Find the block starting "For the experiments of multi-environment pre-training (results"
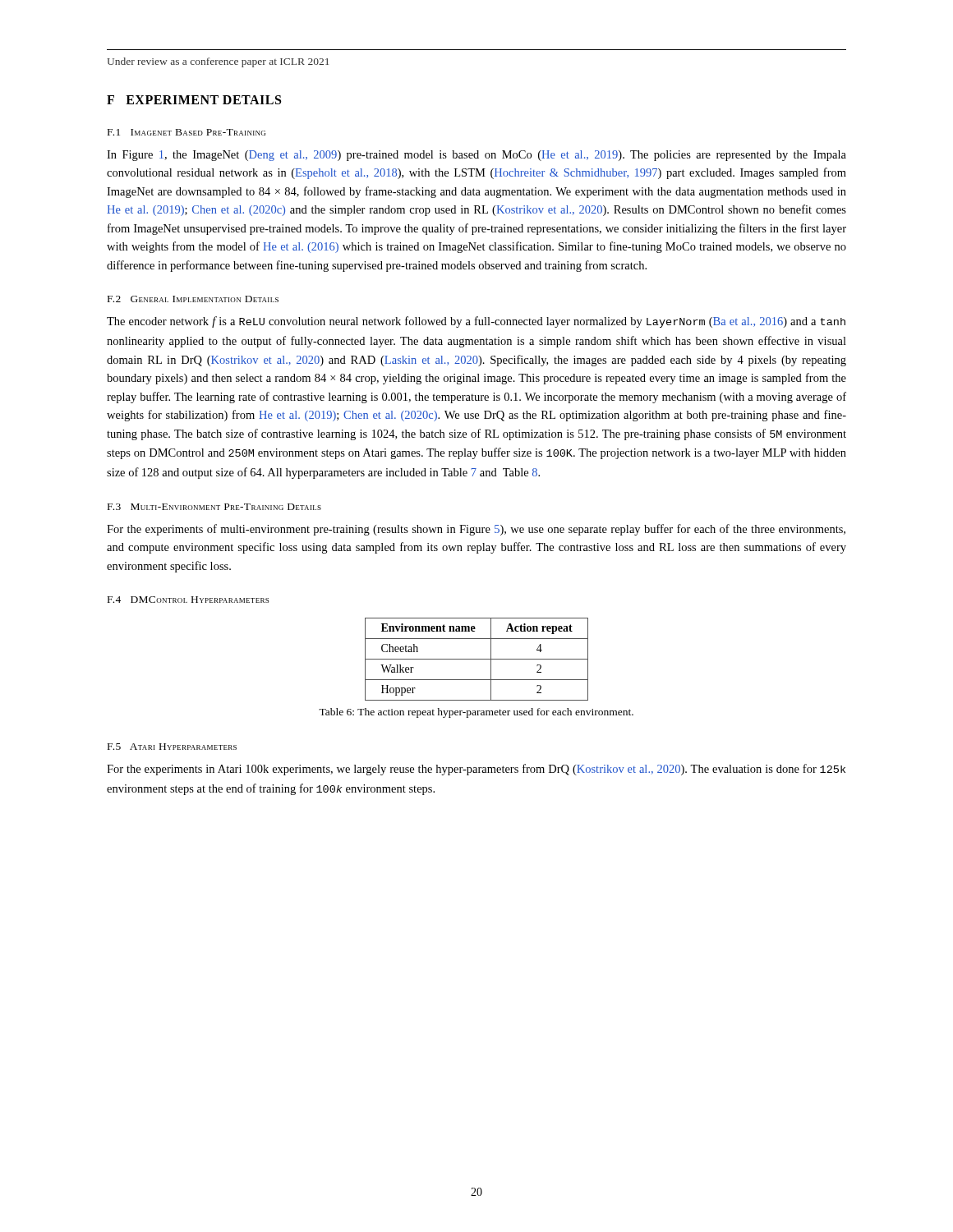 pos(476,547)
